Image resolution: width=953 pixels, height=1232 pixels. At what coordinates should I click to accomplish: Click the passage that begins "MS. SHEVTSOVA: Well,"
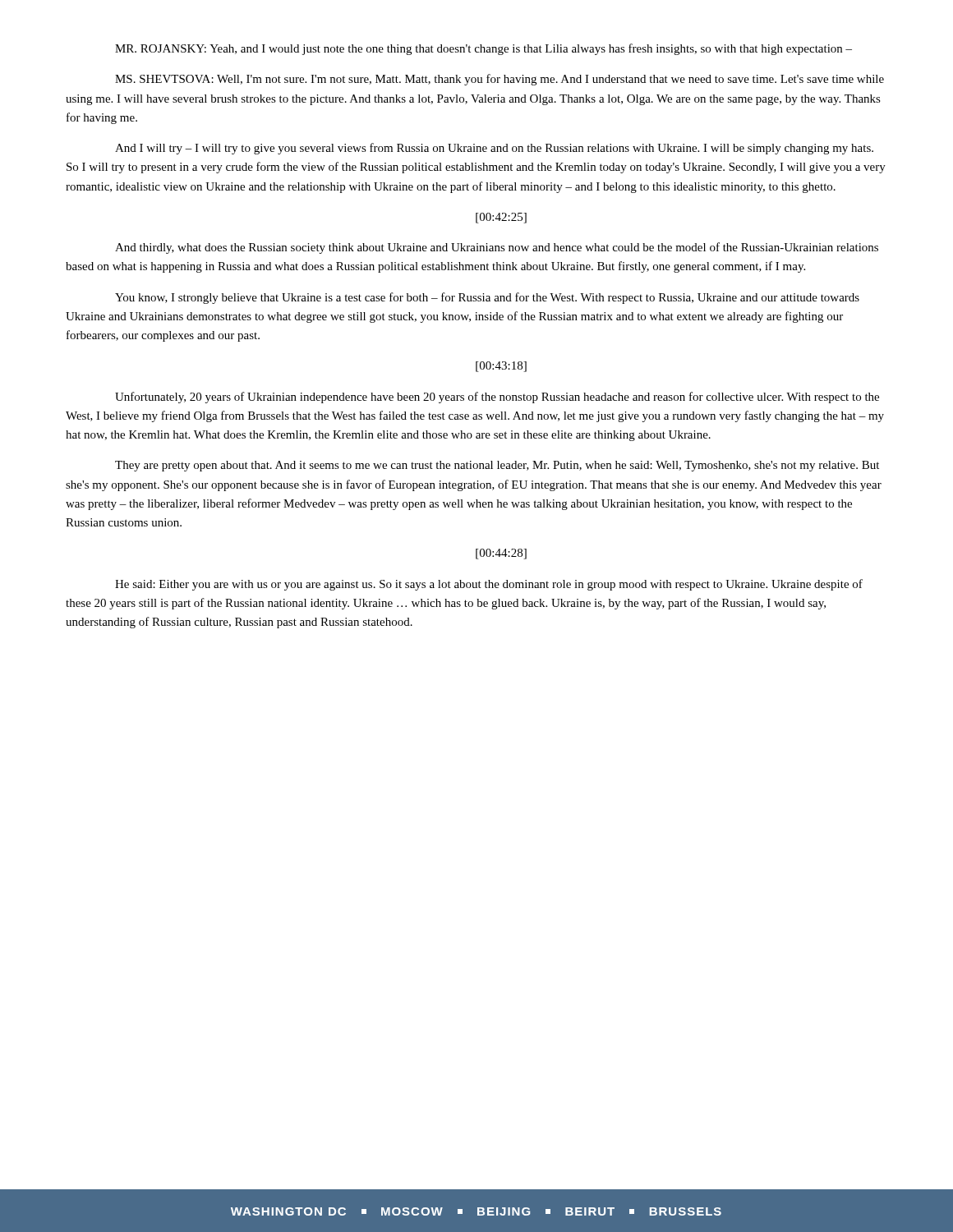point(475,98)
